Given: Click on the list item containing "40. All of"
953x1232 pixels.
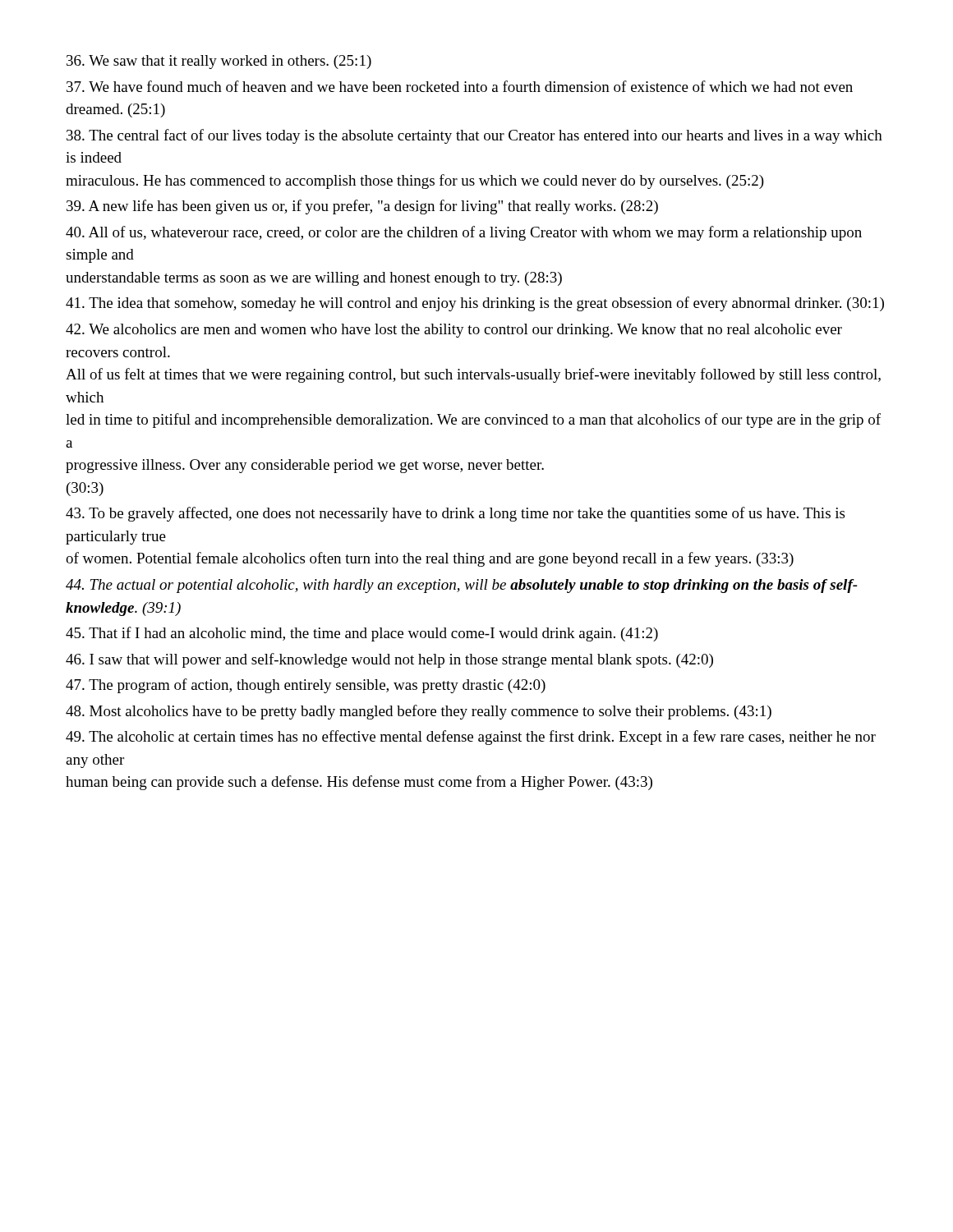Looking at the screenshot, I should 464,233.
